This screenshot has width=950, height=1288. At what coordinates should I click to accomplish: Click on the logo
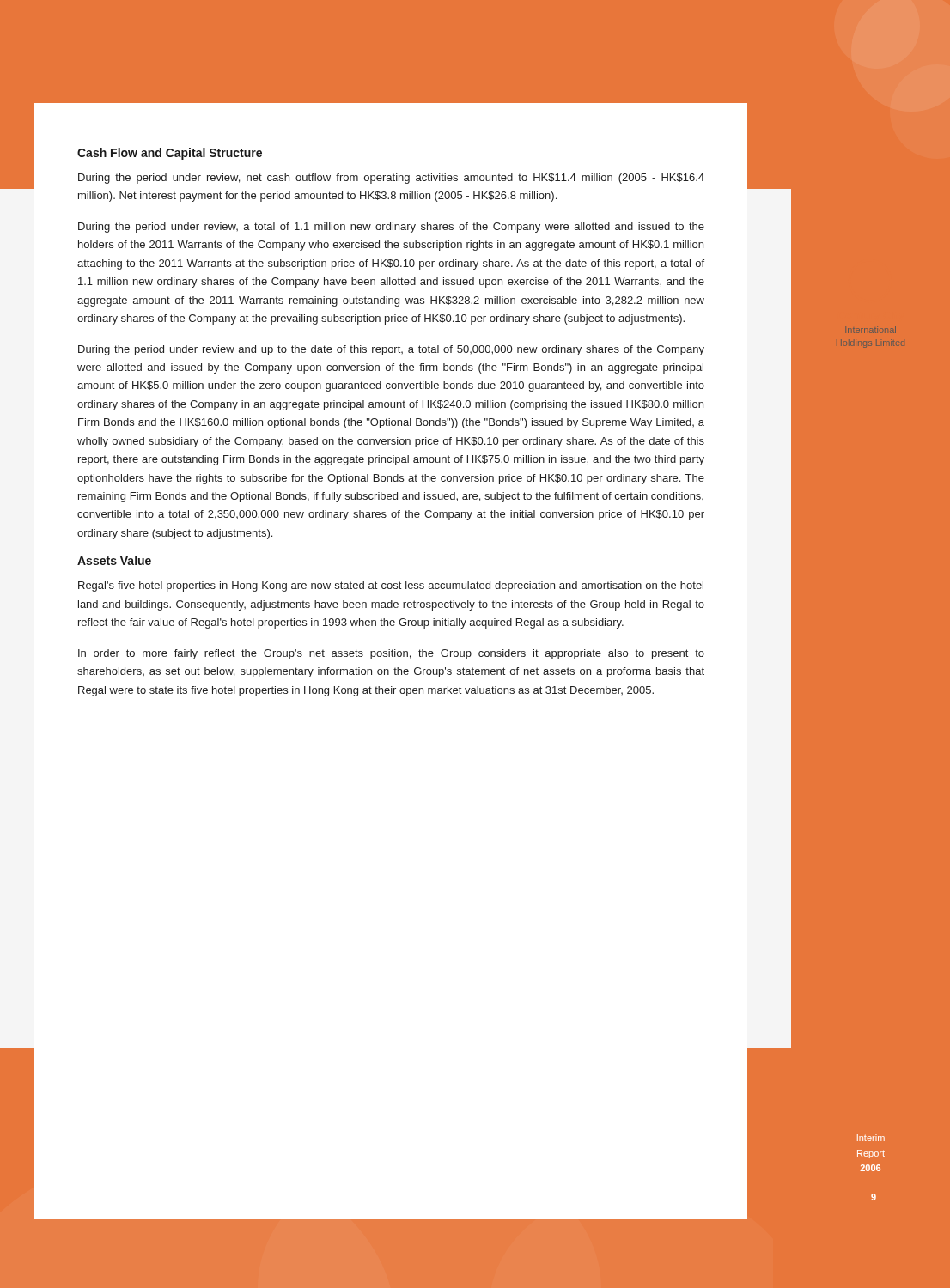tap(871, 304)
